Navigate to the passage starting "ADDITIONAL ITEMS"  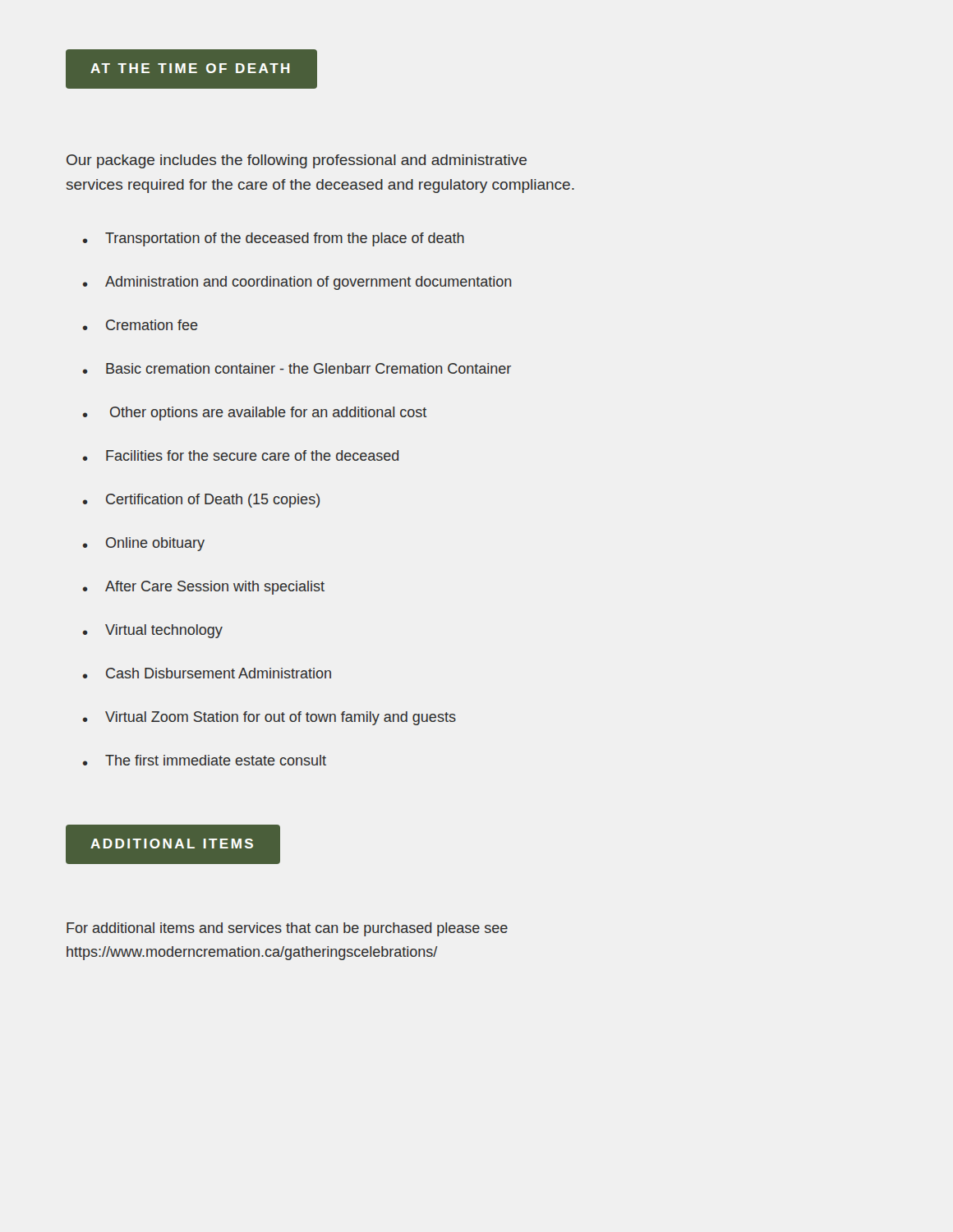pyautogui.click(x=173, y=844)
